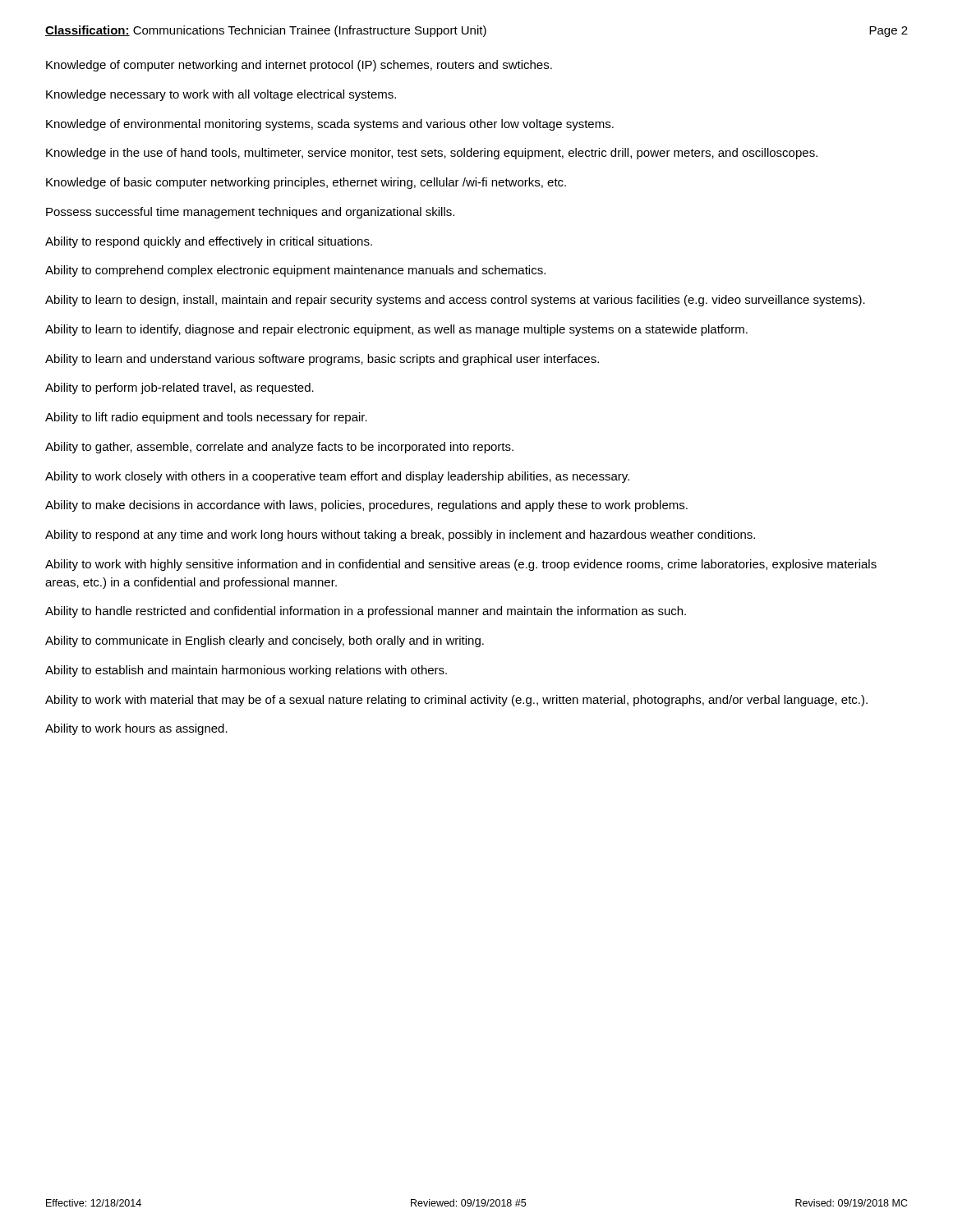The height and width of the screenshot is (1232, 953).
Task: Locate the list item that reads "Ability to comprehend"
Action: [x=296, y=270]
